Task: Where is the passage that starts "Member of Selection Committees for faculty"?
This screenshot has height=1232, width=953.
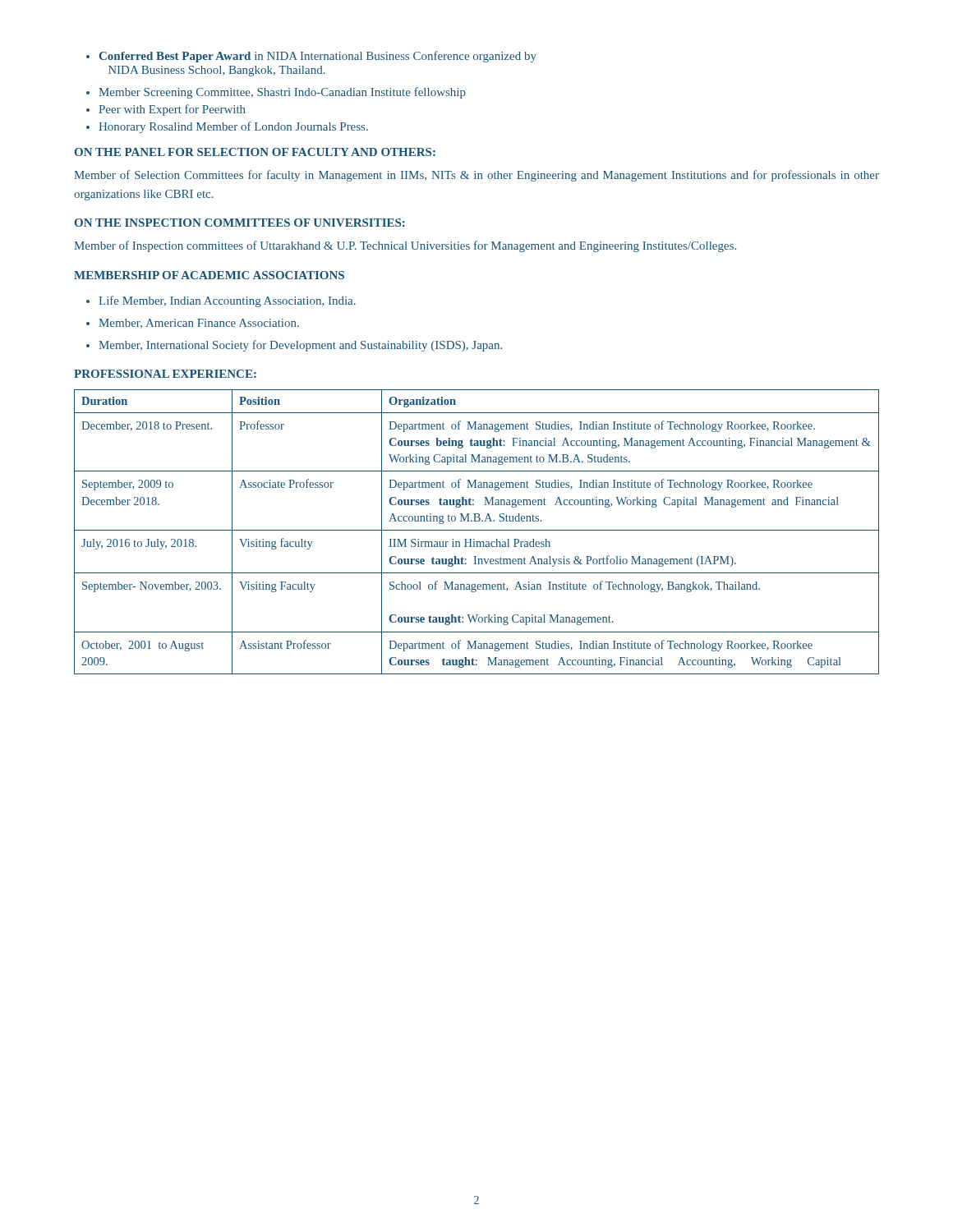Action: click(x=476, y=184)
